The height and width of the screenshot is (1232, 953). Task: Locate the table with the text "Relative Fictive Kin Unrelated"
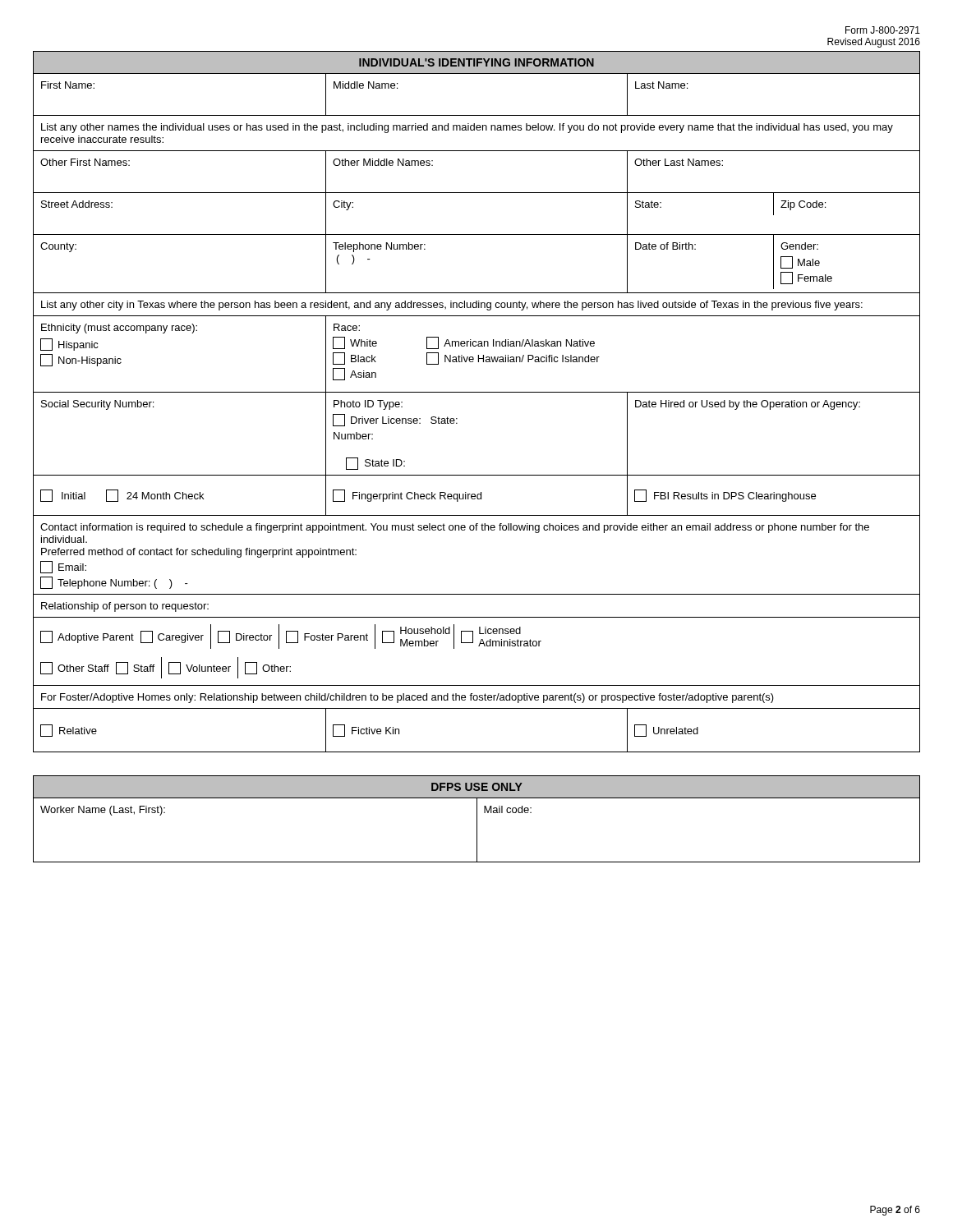[x=476, y=730]
